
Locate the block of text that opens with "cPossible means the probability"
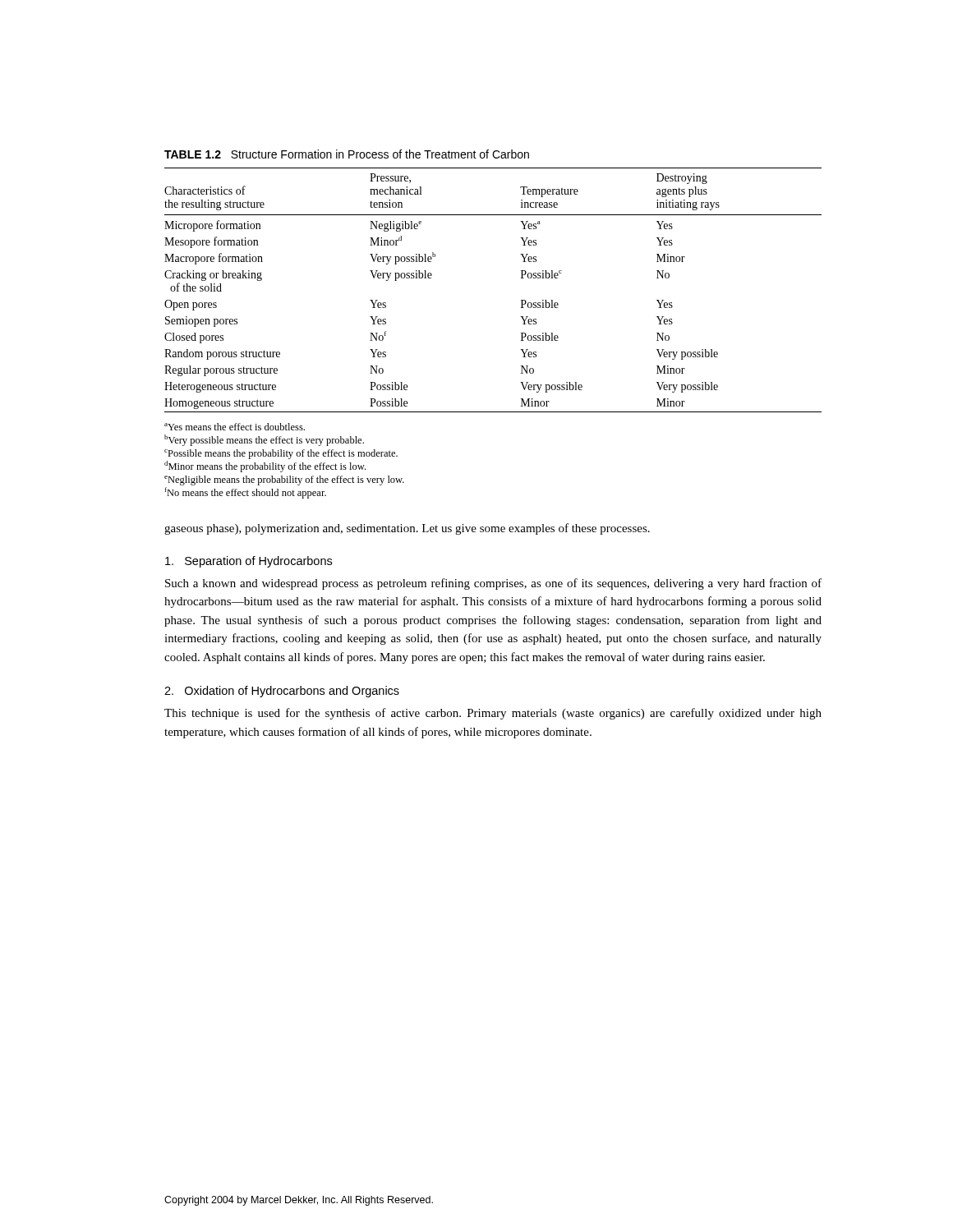point(281,453)
